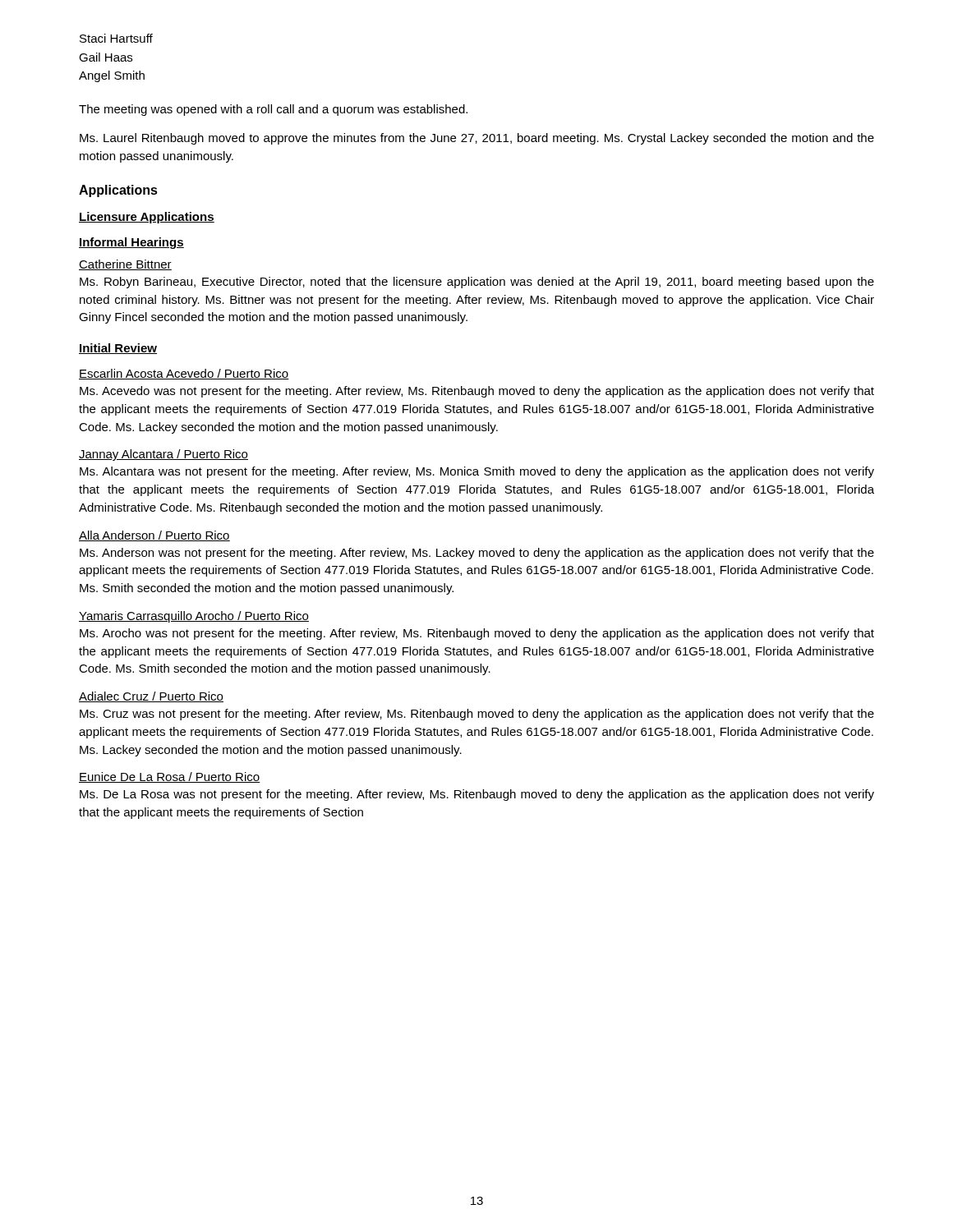Screen dimensions: 1232x953
Task: Navigate to the block starting "Ms. Cruz was not present for"
Action: (x=476, y=731)
